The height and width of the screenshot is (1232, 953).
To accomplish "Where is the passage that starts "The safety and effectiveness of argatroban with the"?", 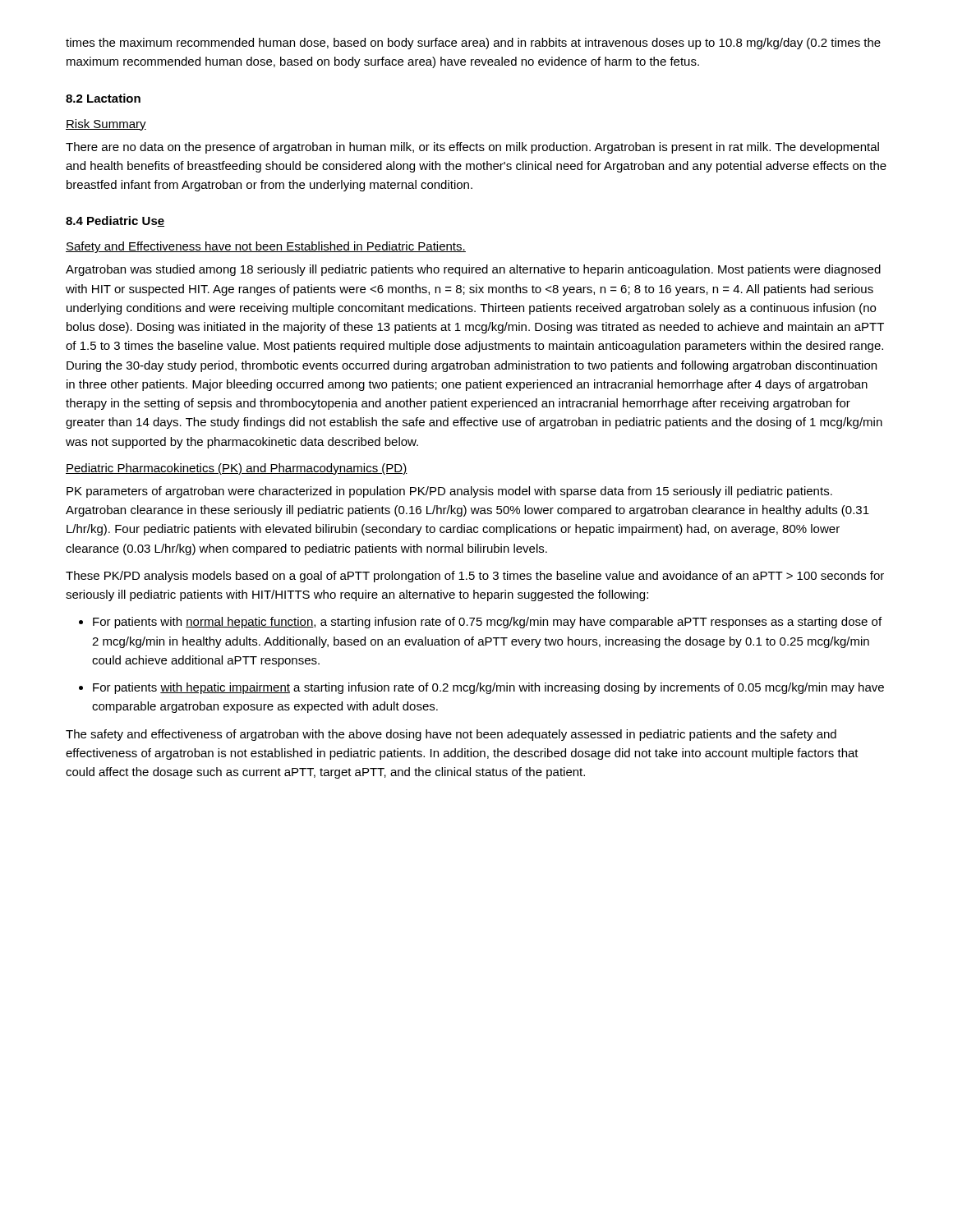I will [462, 753].
